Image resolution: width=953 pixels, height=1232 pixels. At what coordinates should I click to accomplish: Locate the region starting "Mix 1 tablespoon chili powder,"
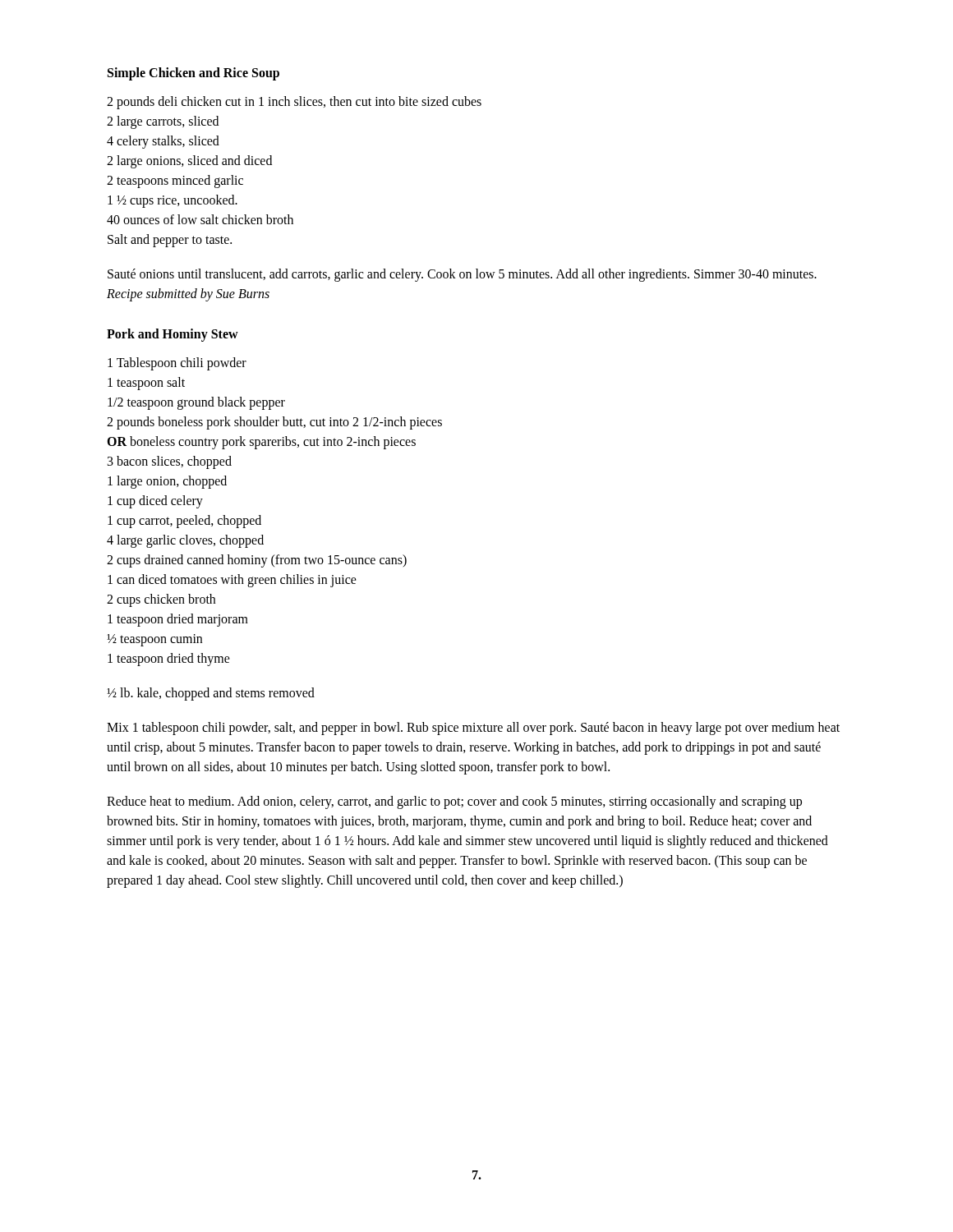(473, 747)
